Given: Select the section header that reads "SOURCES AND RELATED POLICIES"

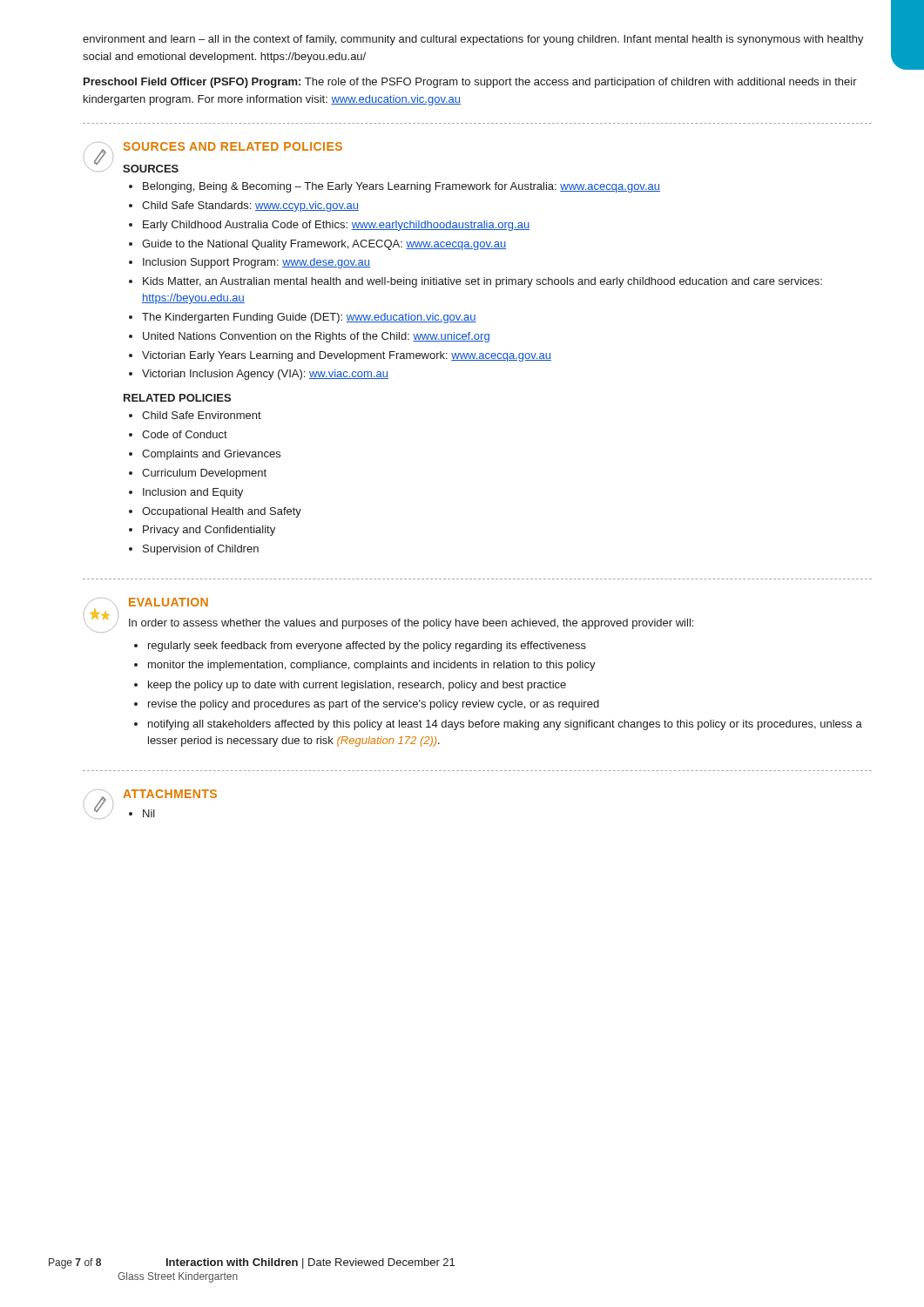Looking at the screenshot, I should coord(233,146).
